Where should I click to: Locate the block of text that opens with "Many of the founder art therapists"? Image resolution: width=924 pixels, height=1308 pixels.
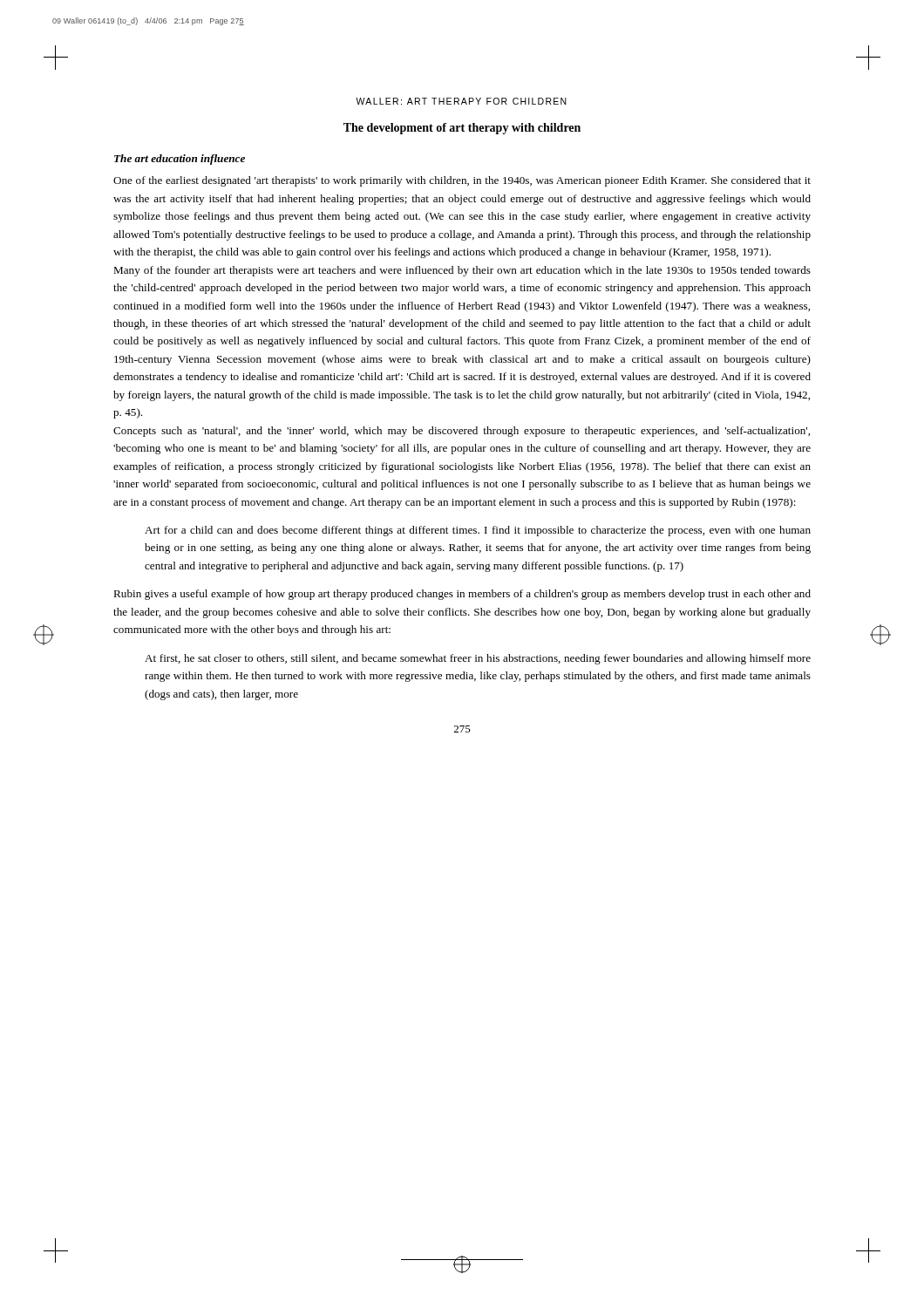(x=462, y=342)
